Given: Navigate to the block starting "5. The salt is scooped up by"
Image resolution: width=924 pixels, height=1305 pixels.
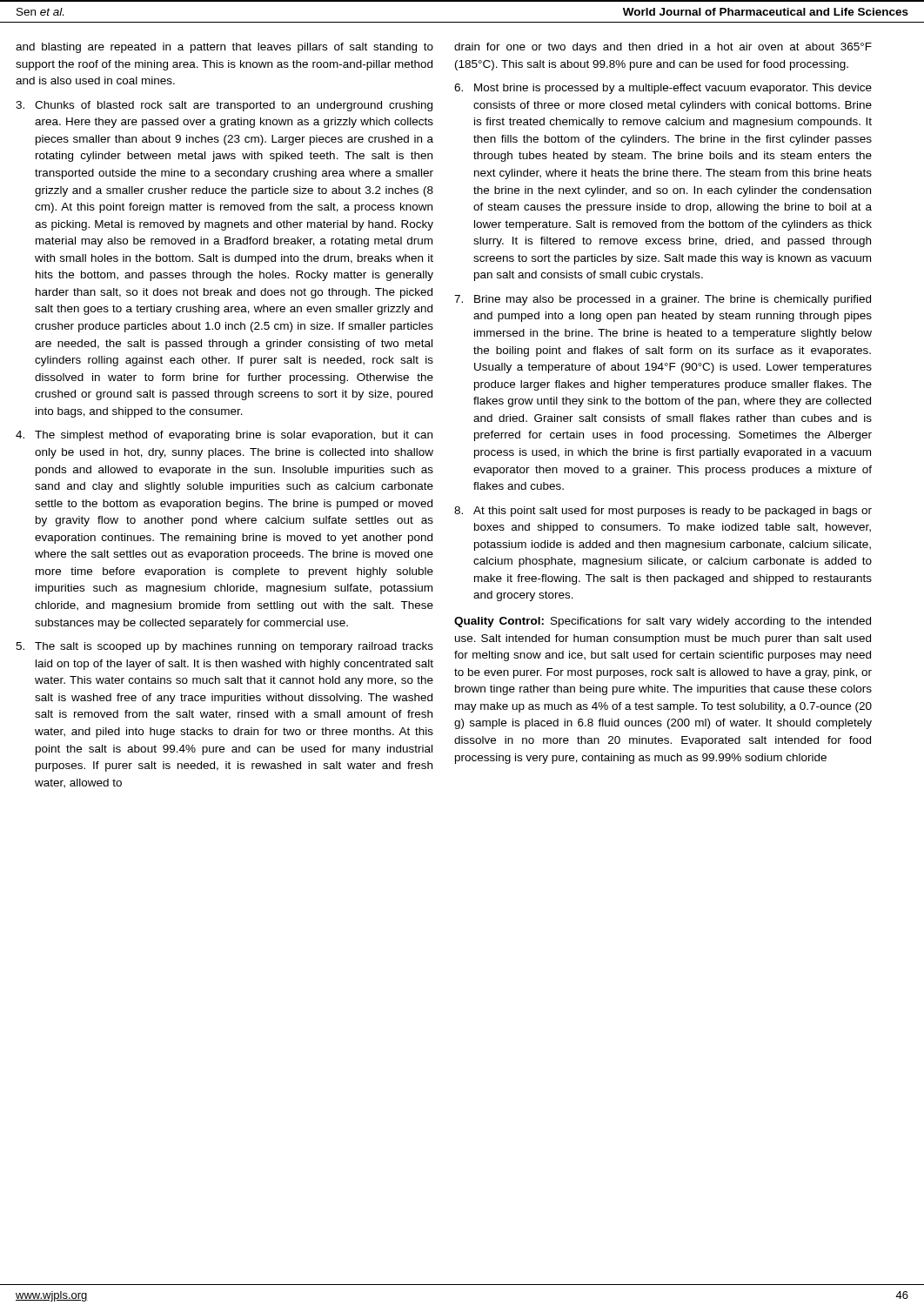Looking at the screenshot, I should (224, 714).
